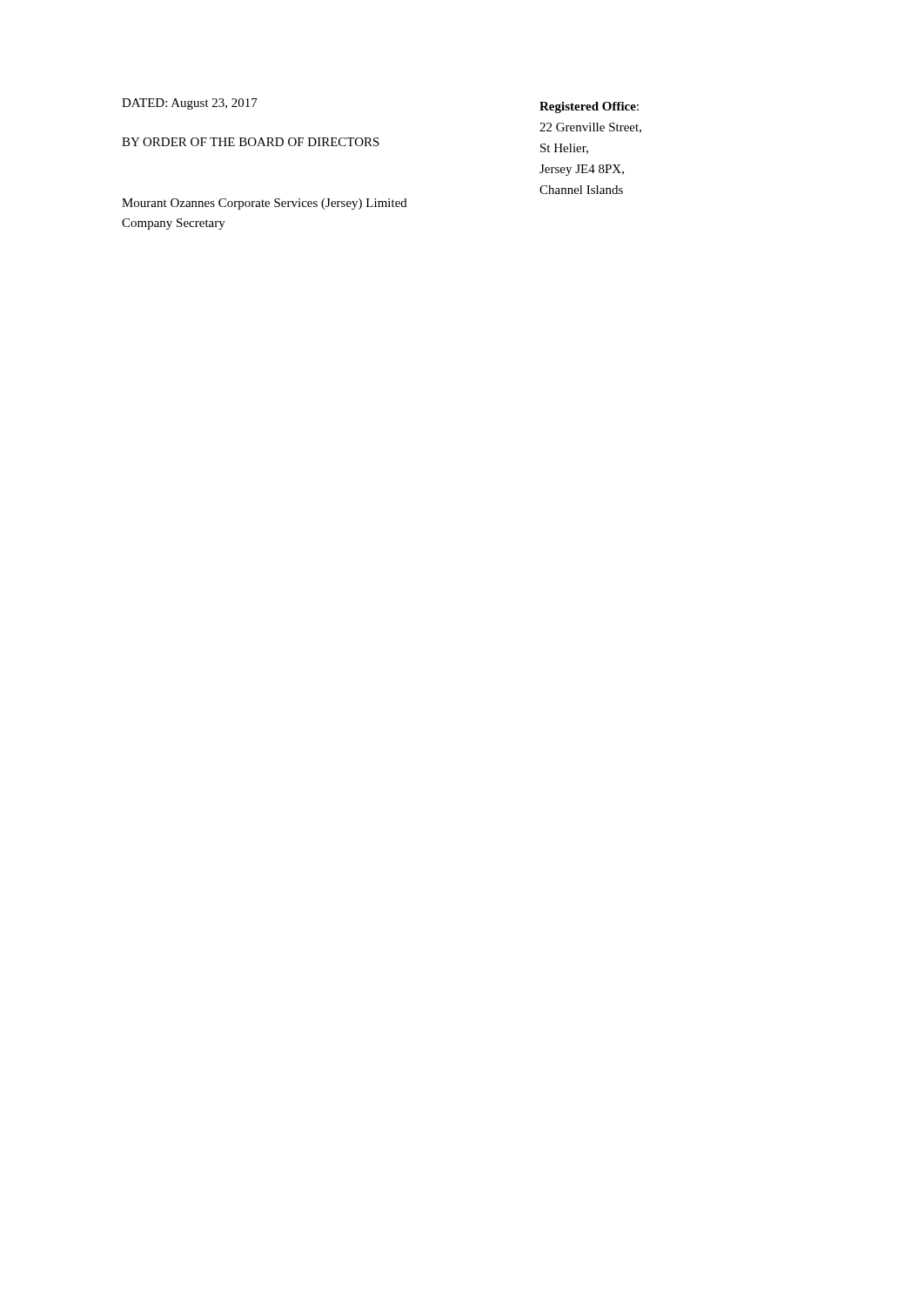This screenshot has width=924, height=1305.
Task: Select the text block with the text "Registered Office: 22 Grenville Street, St"
Action: [591, 148]
